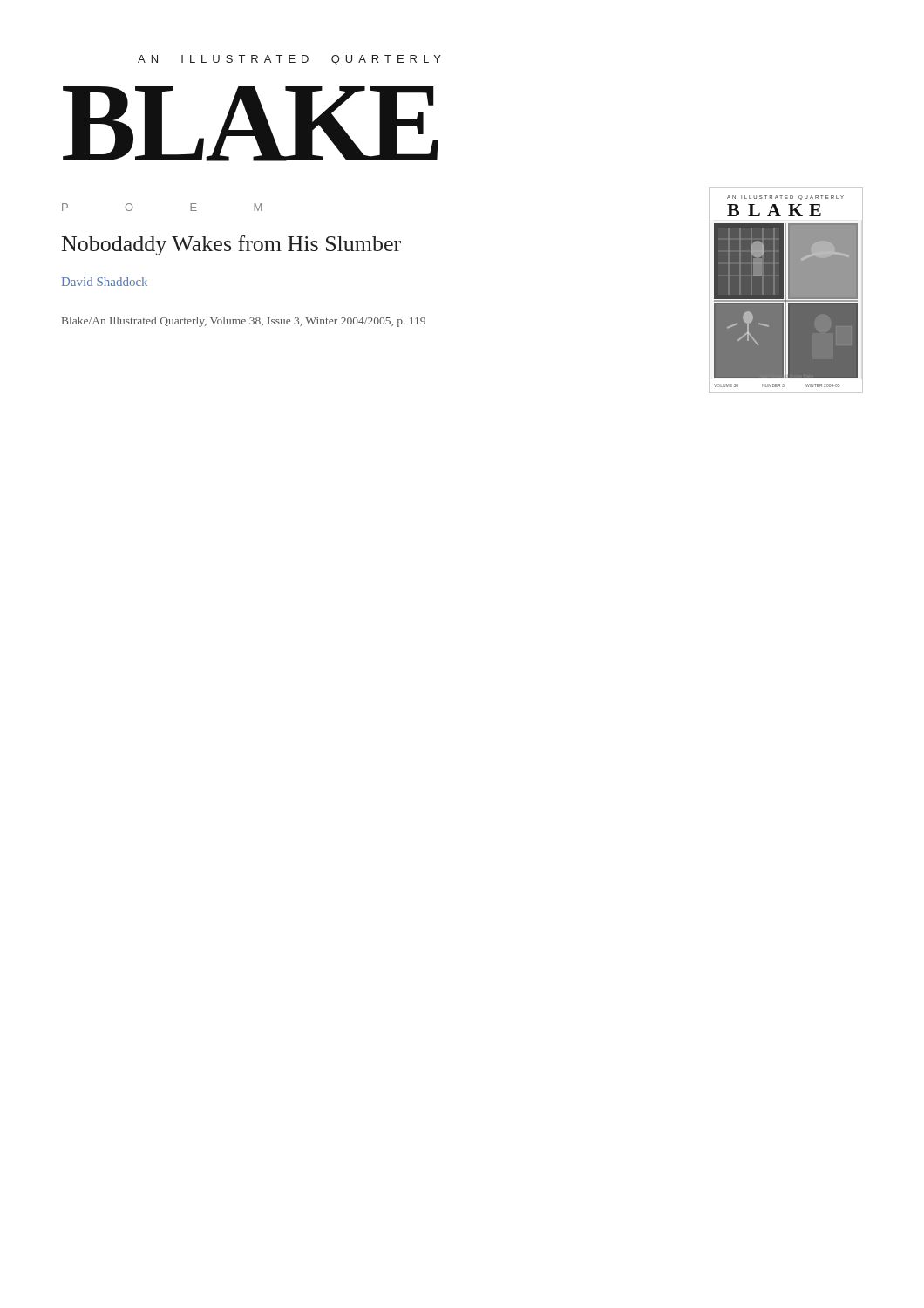Find the passage starting "P O E"

click(x=65, y=208)
